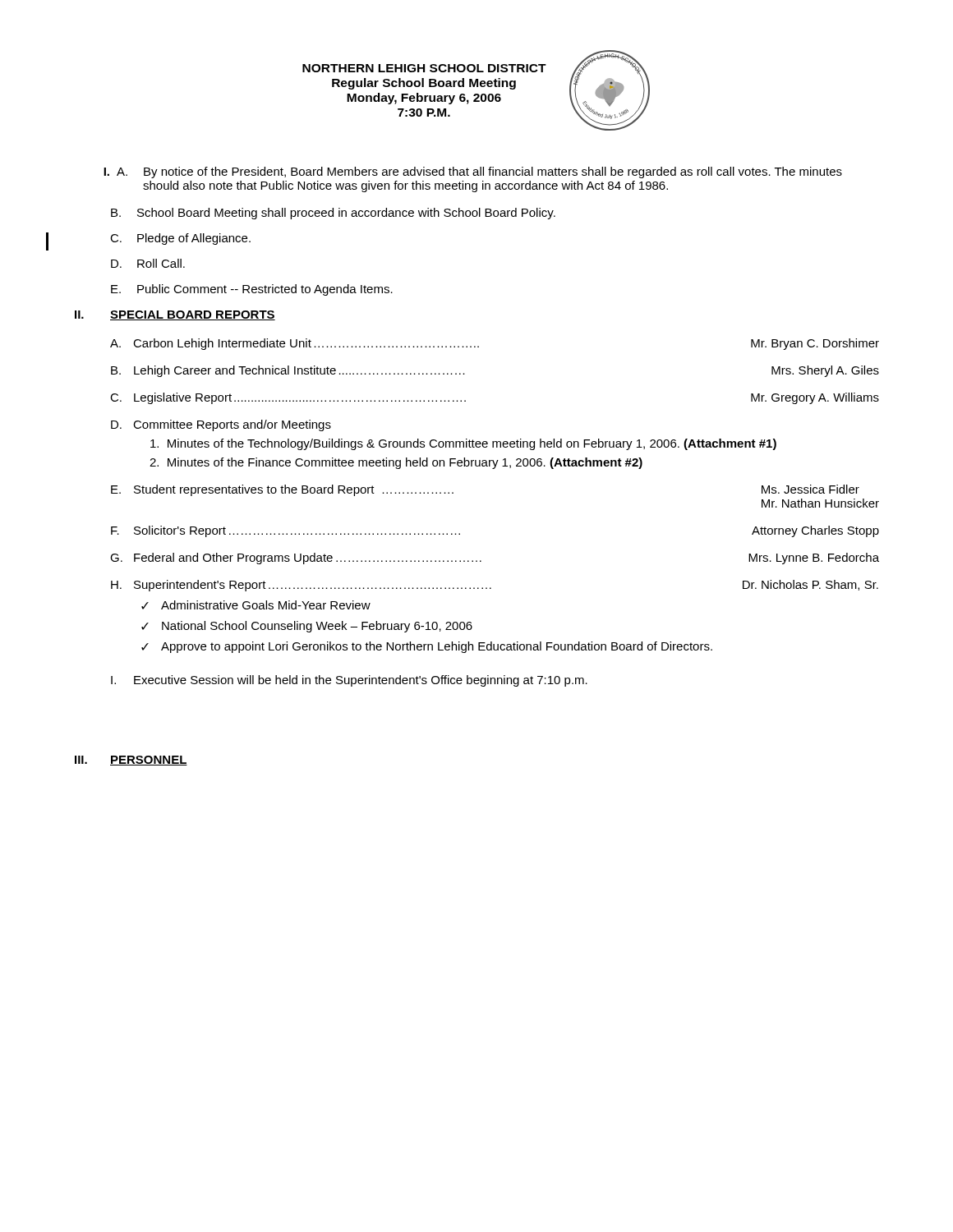This screenshot has width=953, height=1232.
Task: Locate the logo
Action: point(610,90)
